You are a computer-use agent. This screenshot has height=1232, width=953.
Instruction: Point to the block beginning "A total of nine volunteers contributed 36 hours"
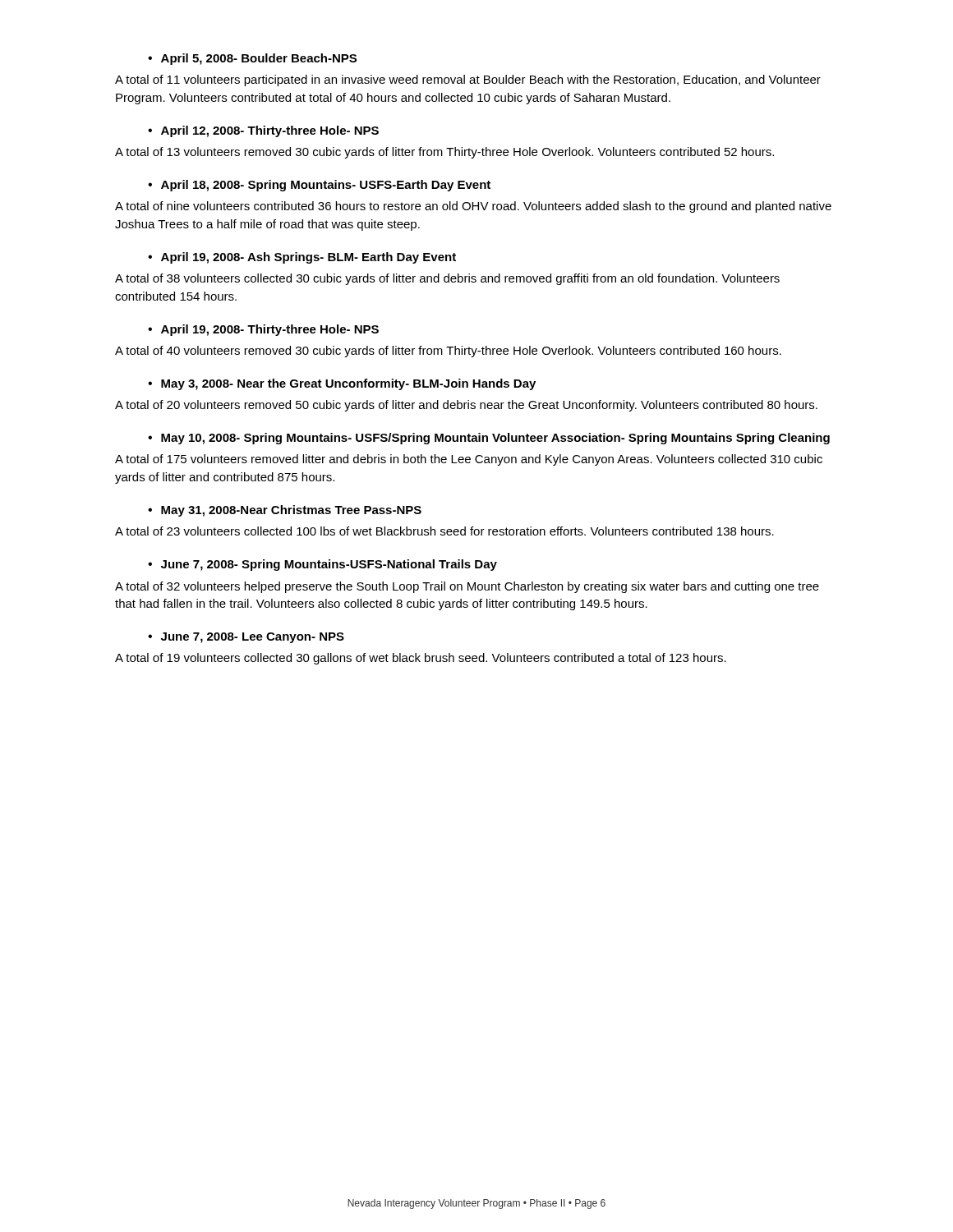pyautogui.click(x=473, y=215)
